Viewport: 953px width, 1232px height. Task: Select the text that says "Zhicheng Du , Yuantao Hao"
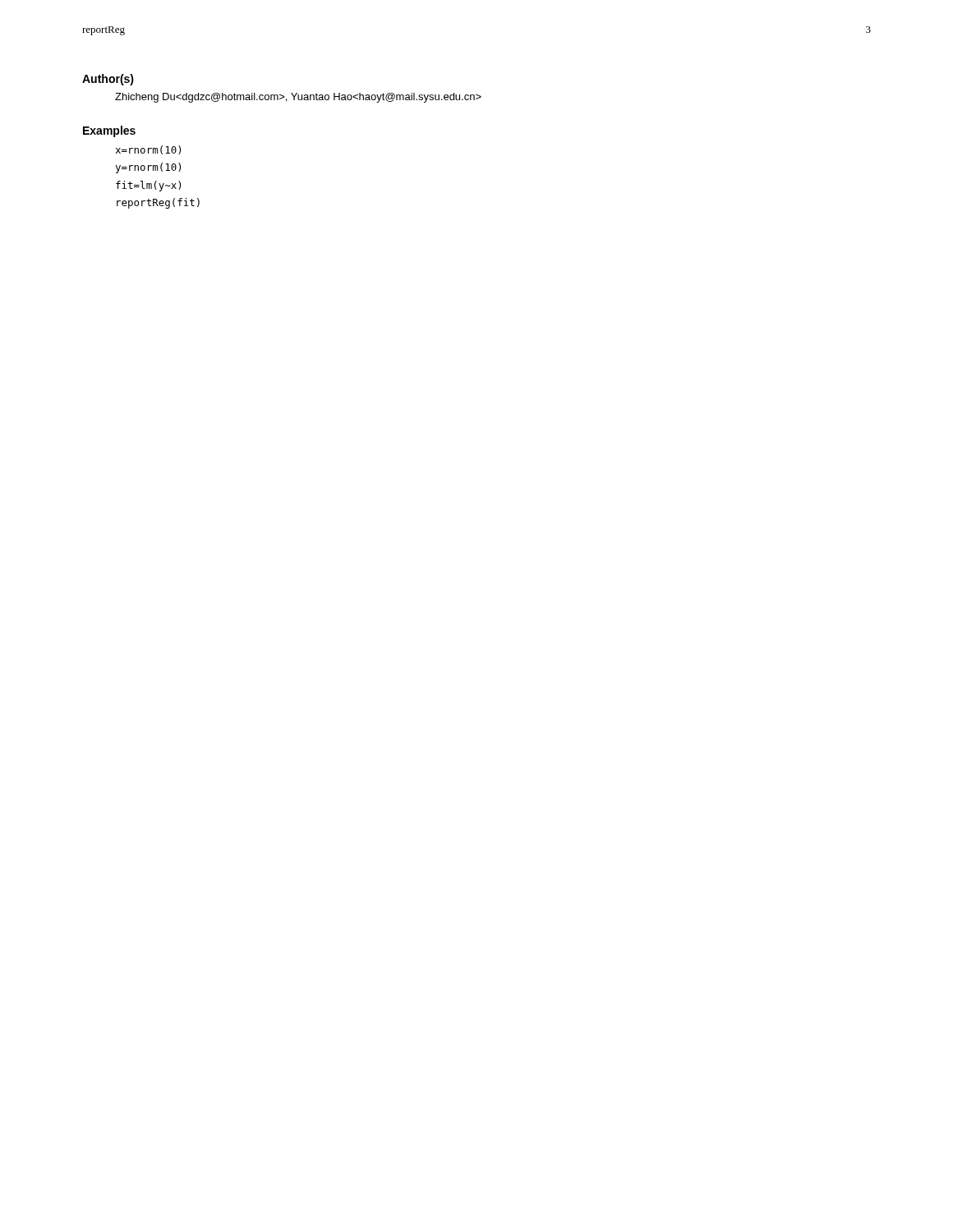pyautogui.click(x=298, y=96)
